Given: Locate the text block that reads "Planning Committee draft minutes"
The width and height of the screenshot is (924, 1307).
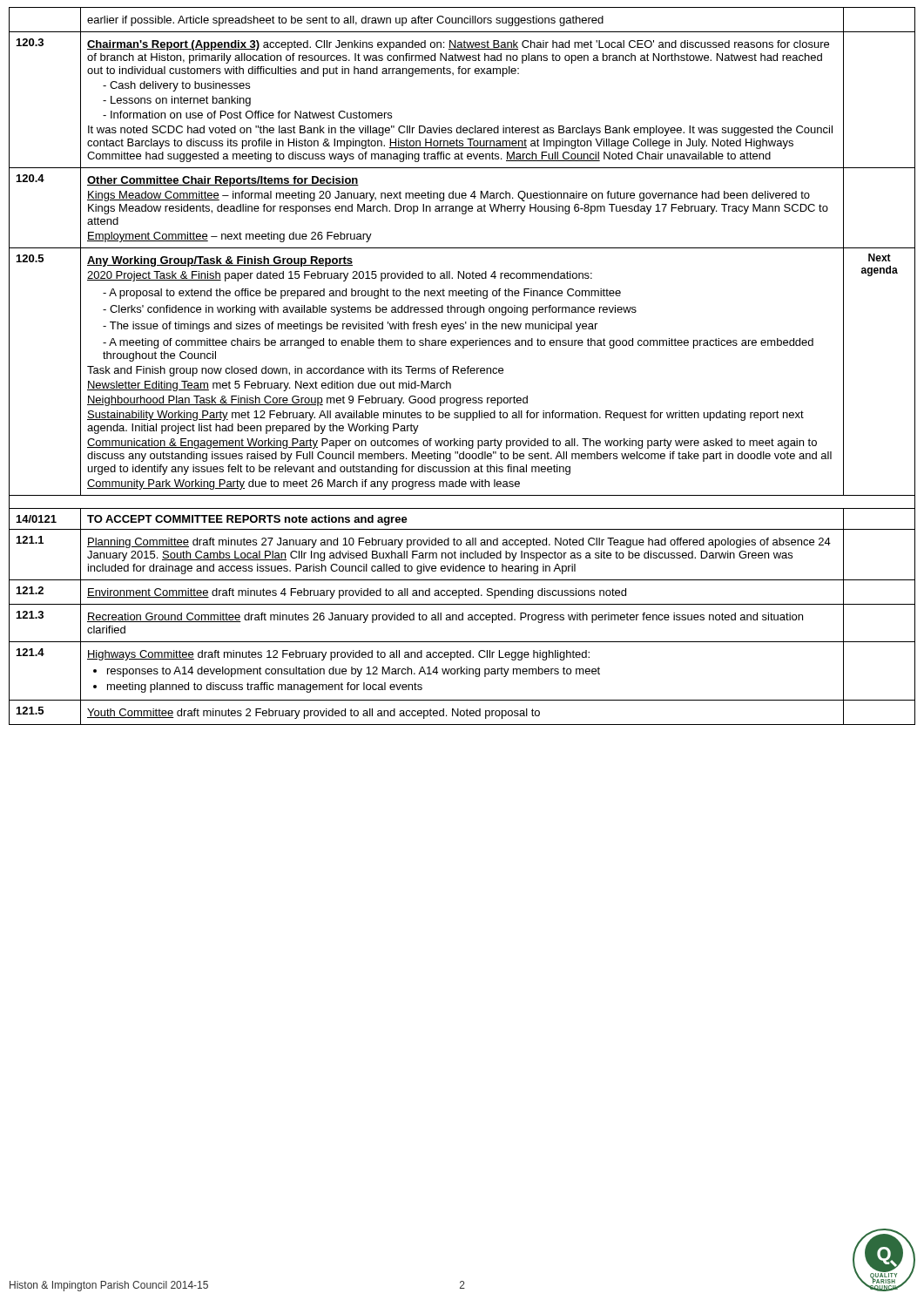Looking at the screenshot, I should 462,555.
